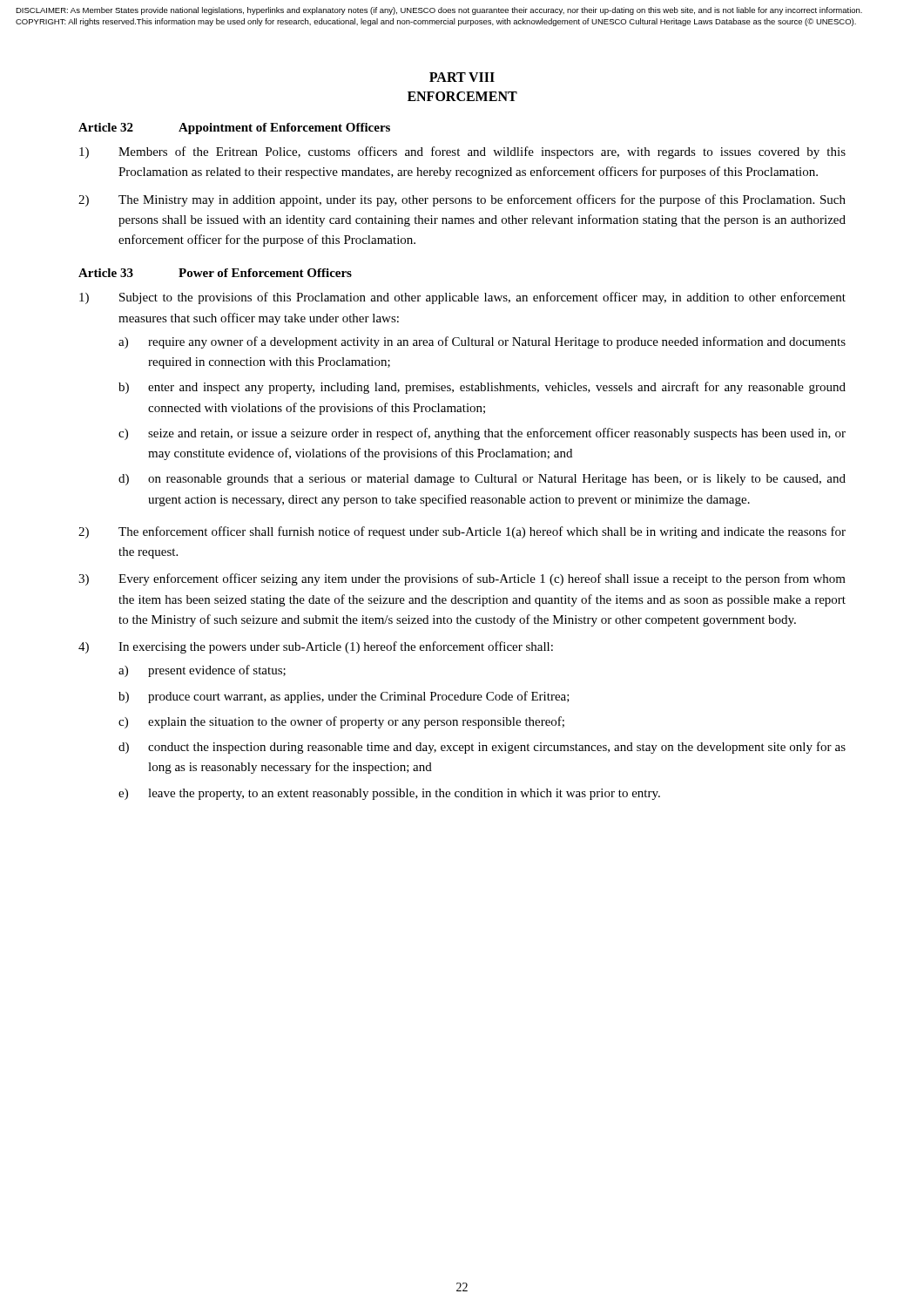Navigate to the passage starting "2) The enforcement officer"
Viewport: 924px width, 1307px height.
tap(462, 542)
